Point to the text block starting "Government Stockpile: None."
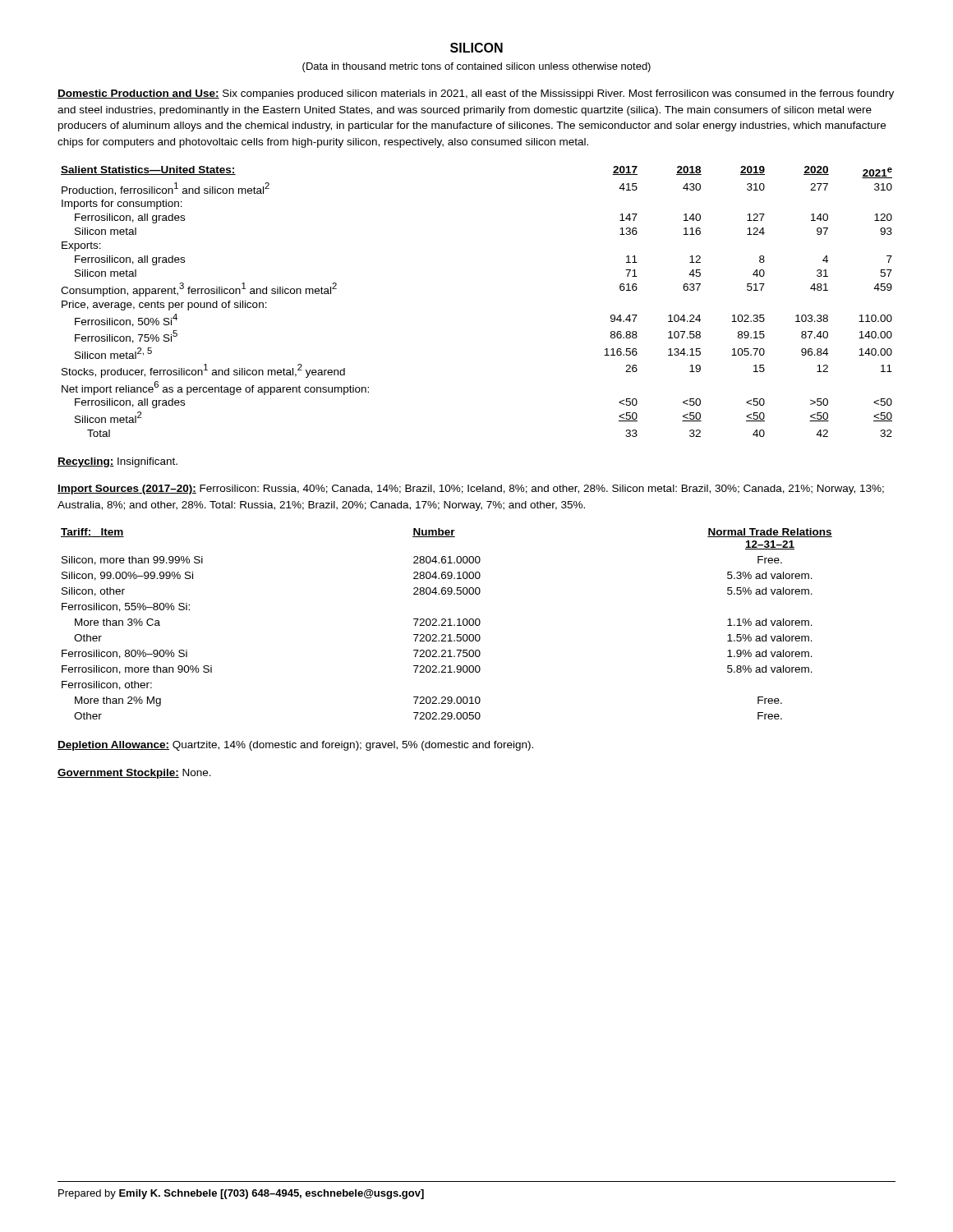 tap(135, 772)
